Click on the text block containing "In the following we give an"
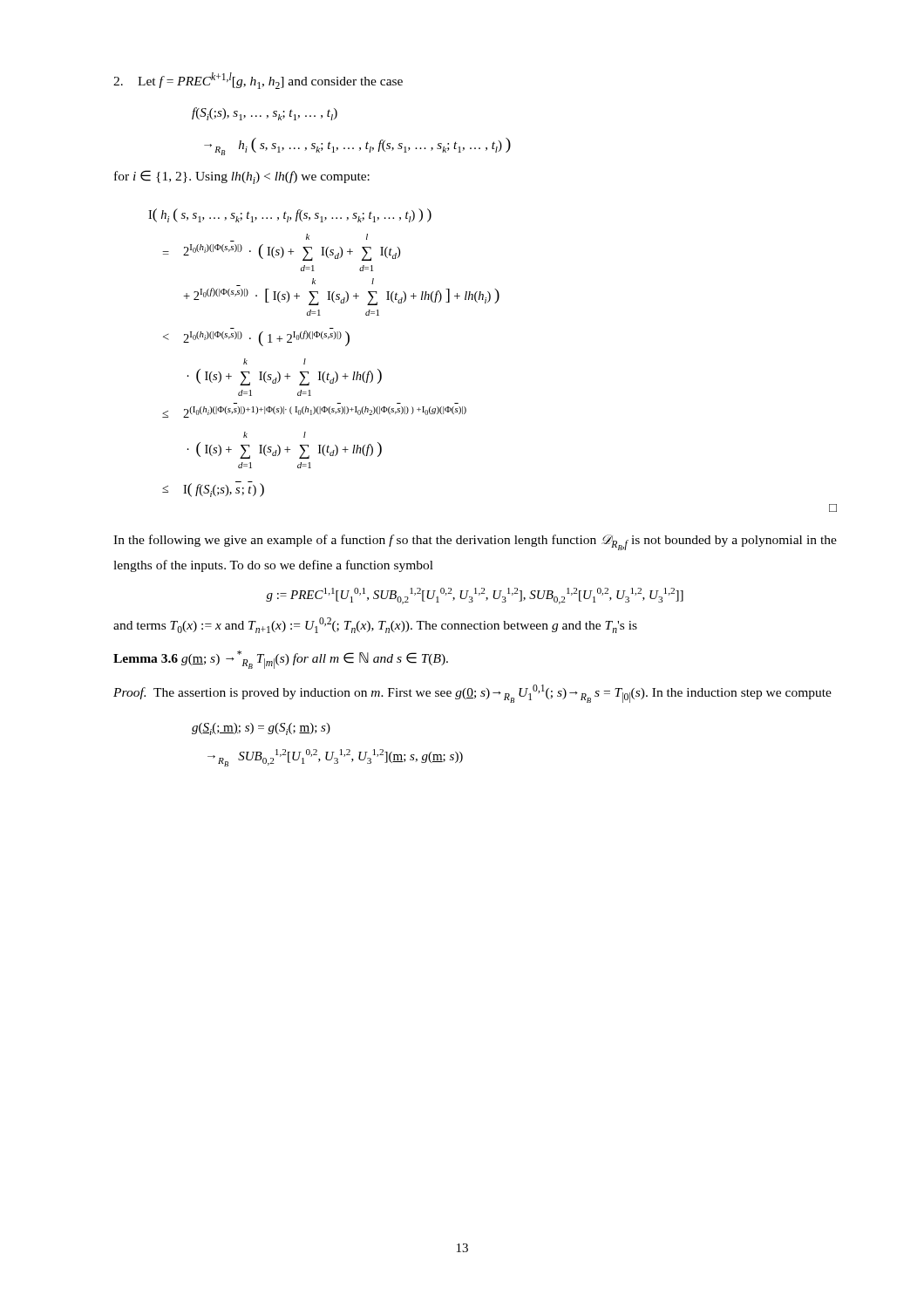This screenshot has width=924, height=1308. [475, 552]
